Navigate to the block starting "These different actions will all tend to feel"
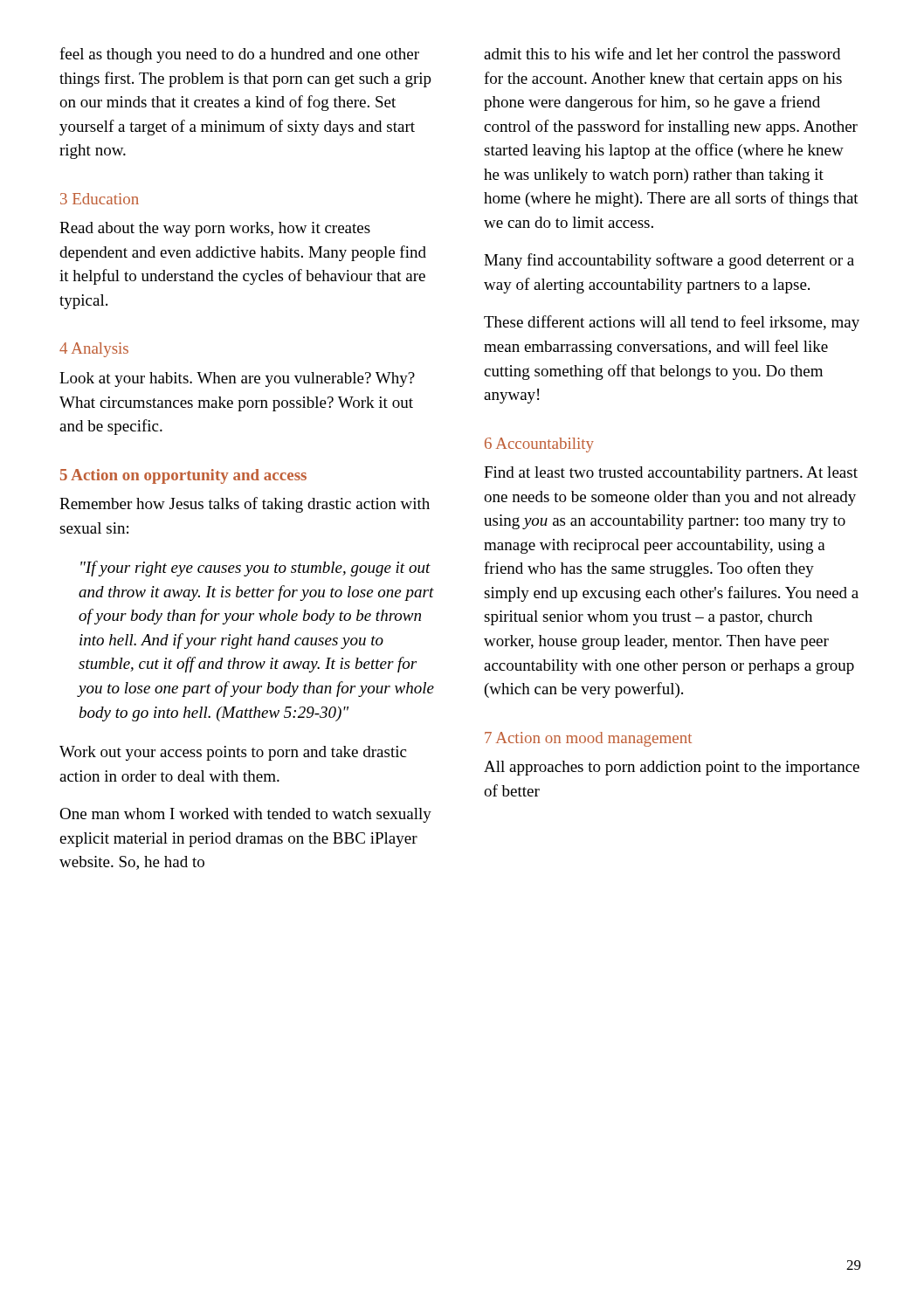 673,359
